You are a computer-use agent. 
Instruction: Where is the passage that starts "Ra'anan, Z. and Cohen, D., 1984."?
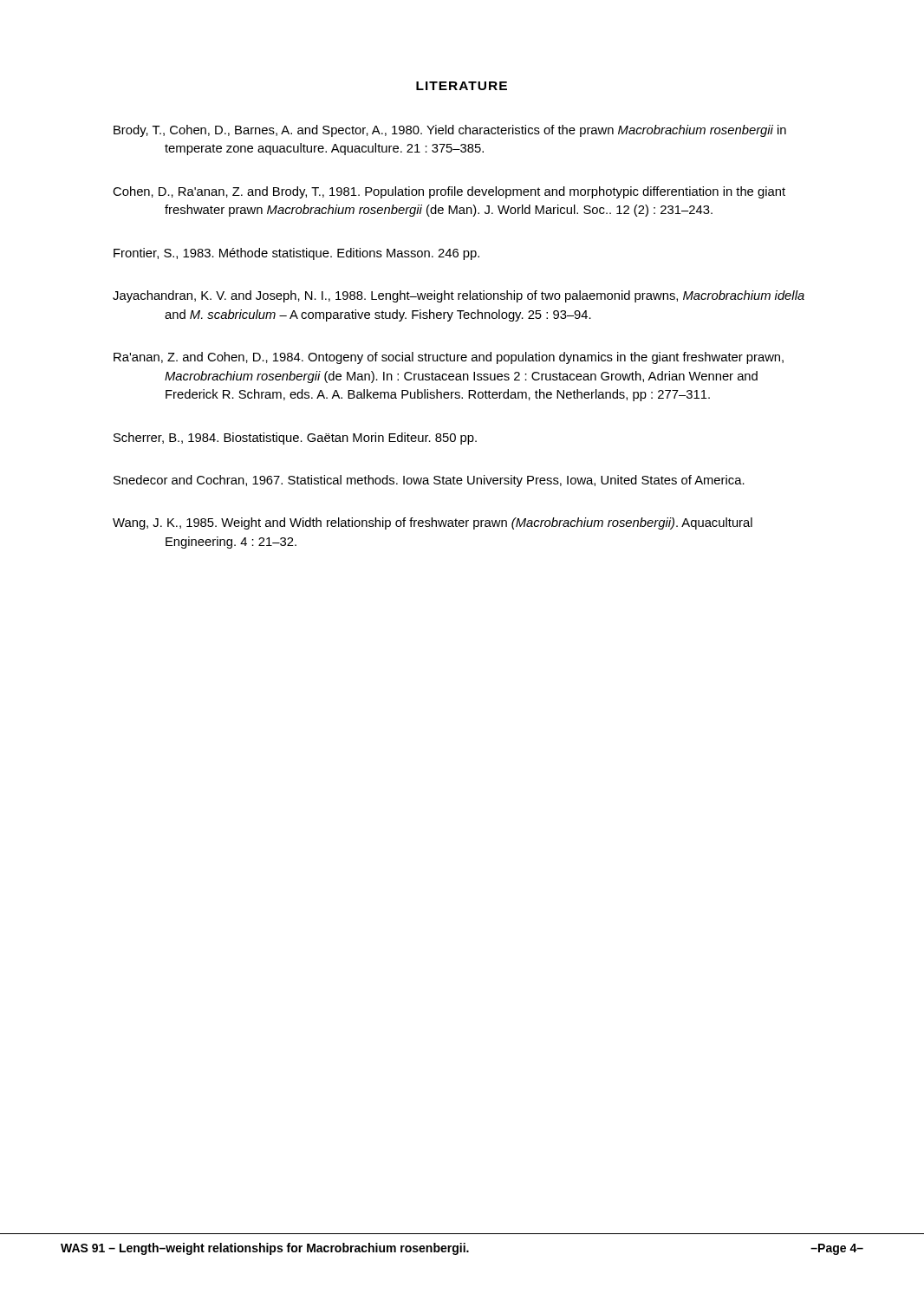[449, 376]
